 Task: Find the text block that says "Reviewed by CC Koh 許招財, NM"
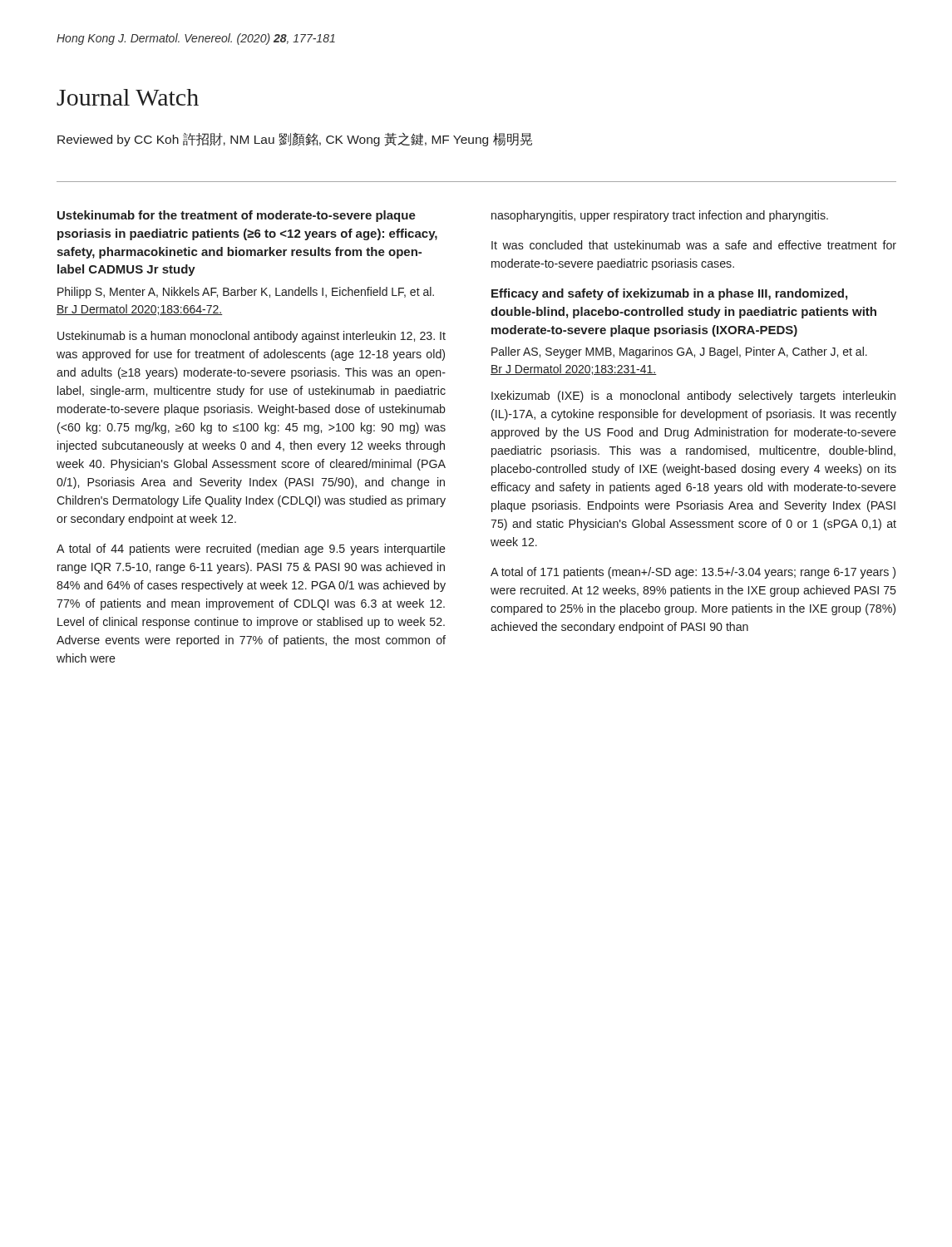(295, 139)
